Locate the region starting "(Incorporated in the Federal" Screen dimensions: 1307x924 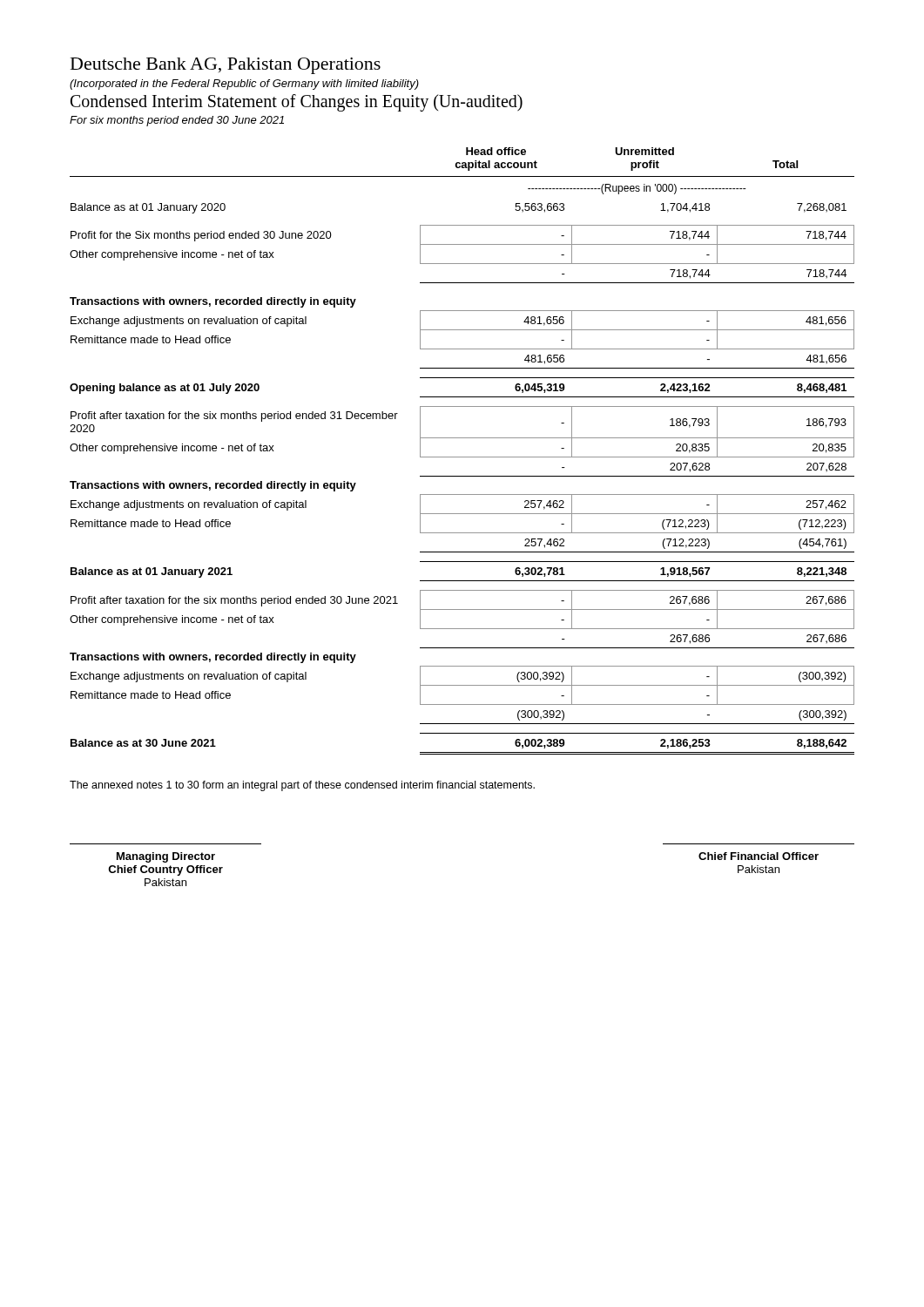pyautogui.click(x=244, y=85)
